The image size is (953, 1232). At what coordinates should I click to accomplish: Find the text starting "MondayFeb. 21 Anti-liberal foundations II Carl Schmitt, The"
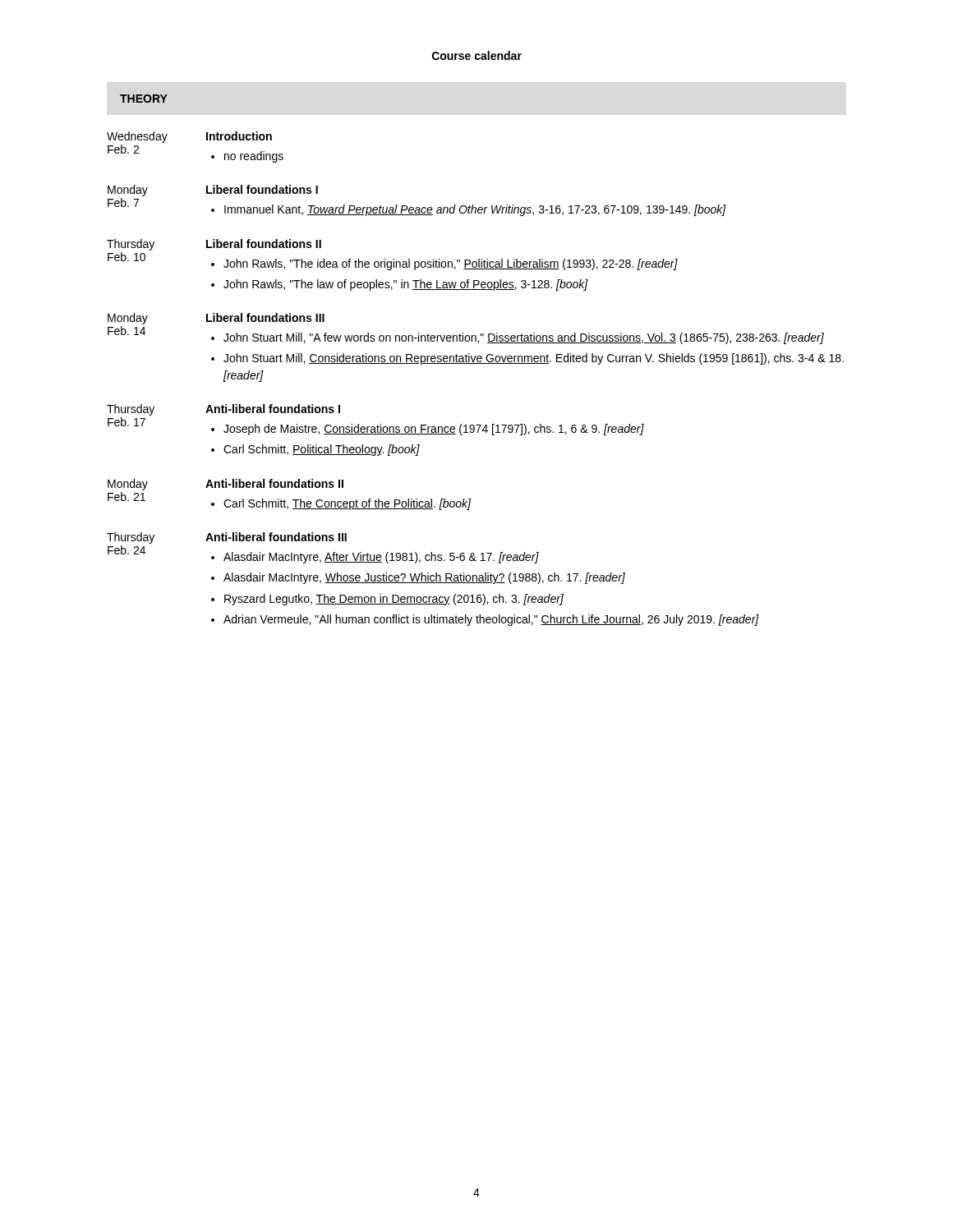476,496
